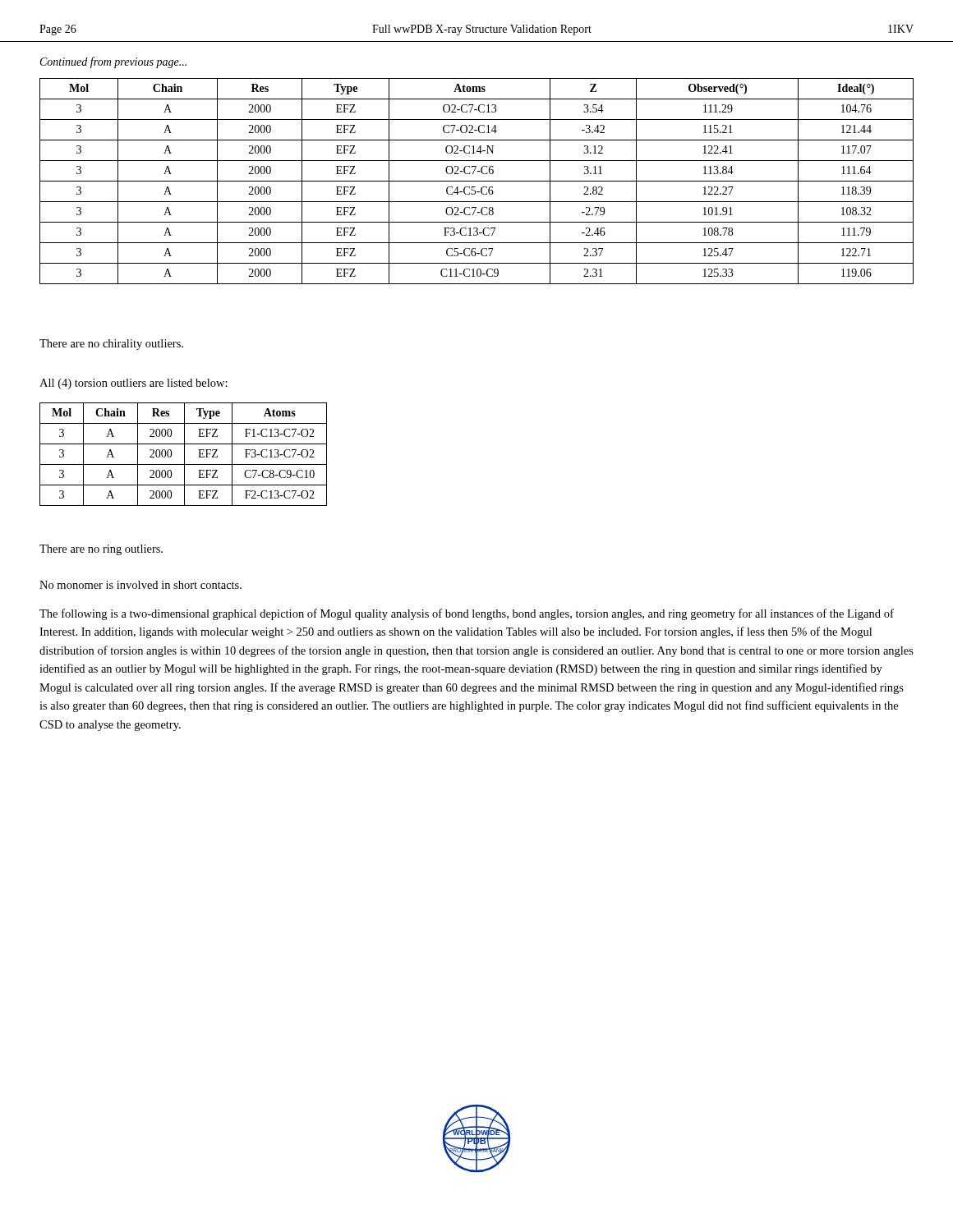Where does it say "Continued from previous page..."?
The height and width of the screenshot is (1232, 953).
tap(113, 62)
